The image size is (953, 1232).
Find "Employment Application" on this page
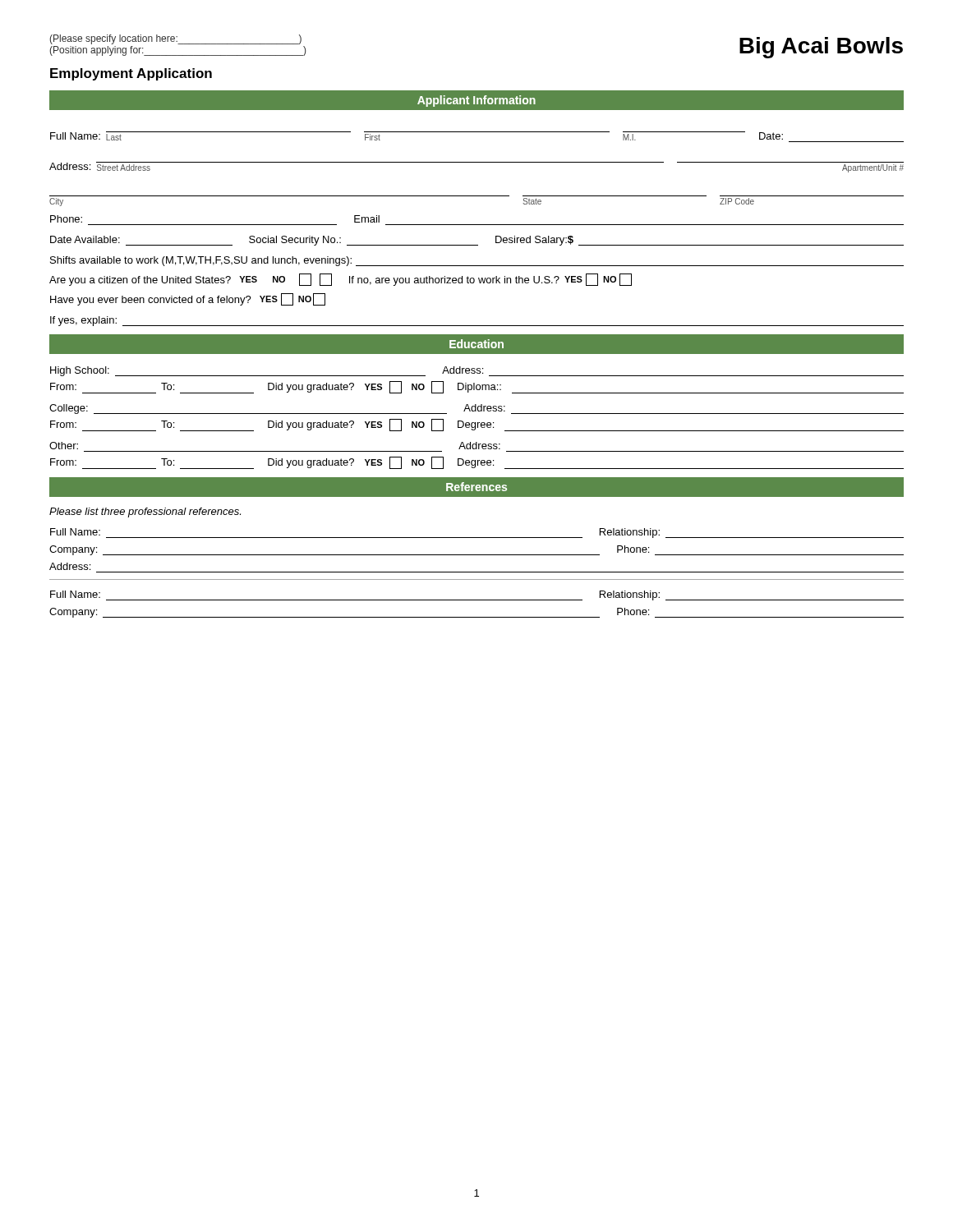(131, 73)
